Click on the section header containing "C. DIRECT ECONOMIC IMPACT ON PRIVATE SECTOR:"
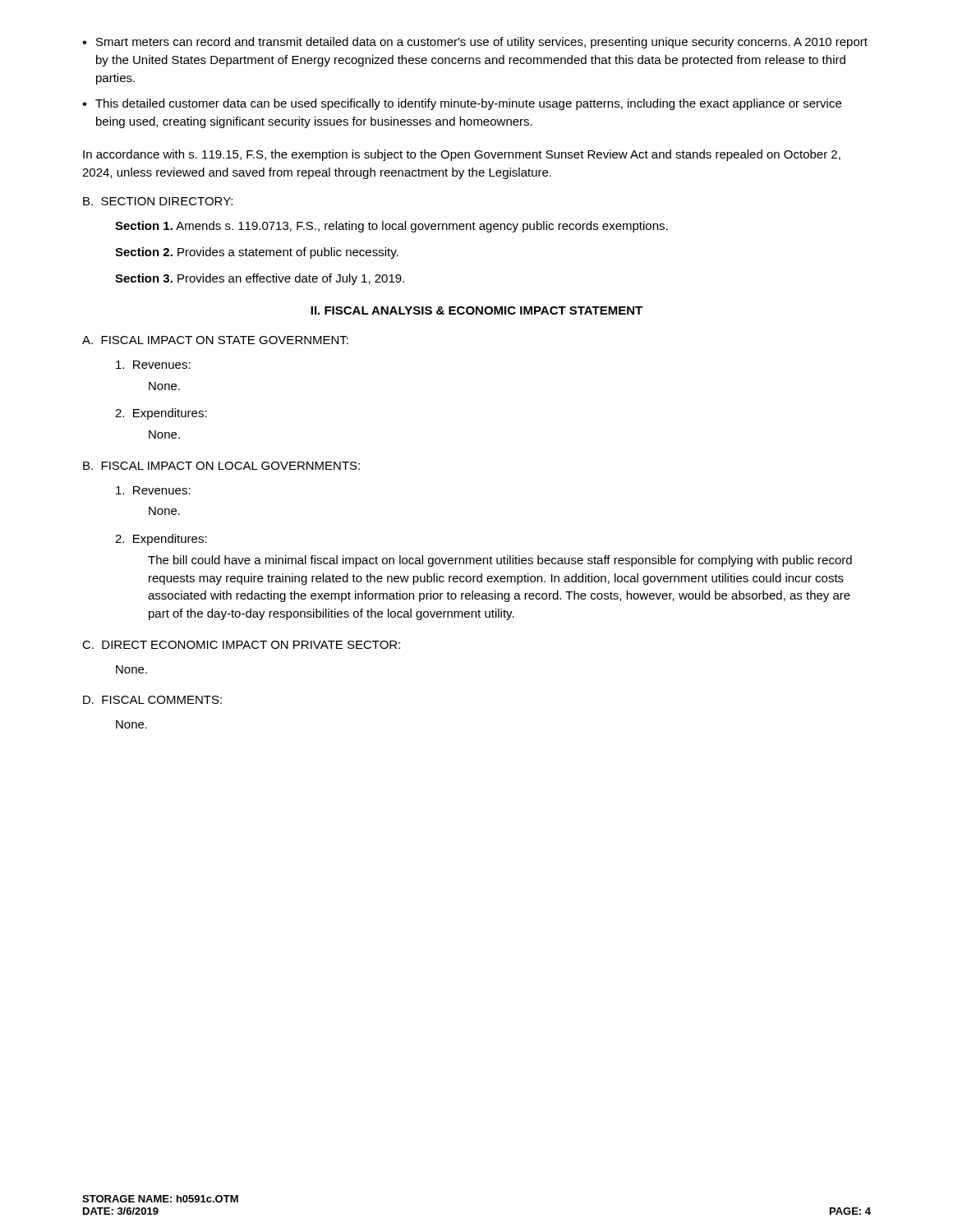 pos(242,644)
